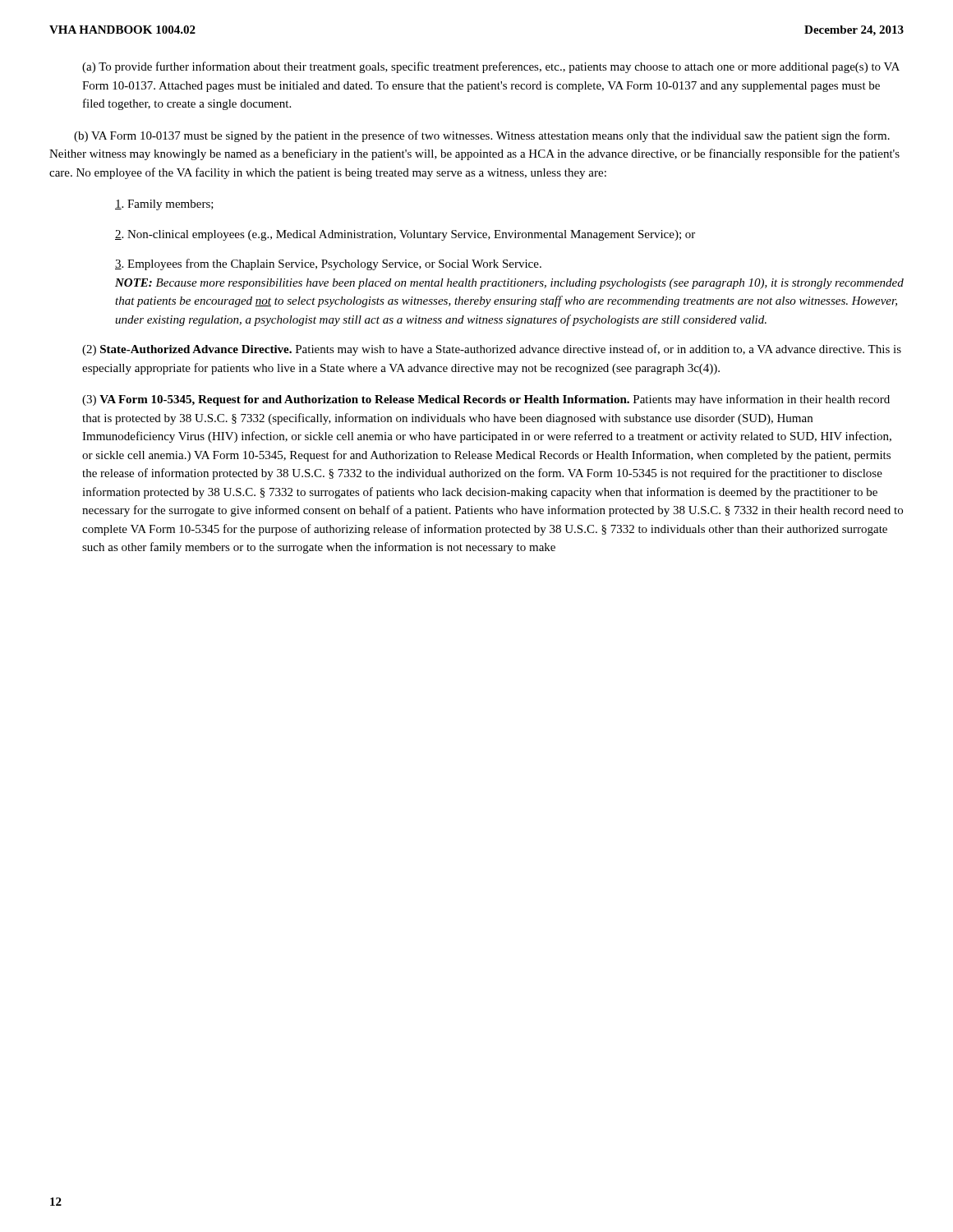Point to the block beginning "(3) VA Form 10-5345, Request"
The width and height of the screenshot is (953, 1232).
point(493,473)
